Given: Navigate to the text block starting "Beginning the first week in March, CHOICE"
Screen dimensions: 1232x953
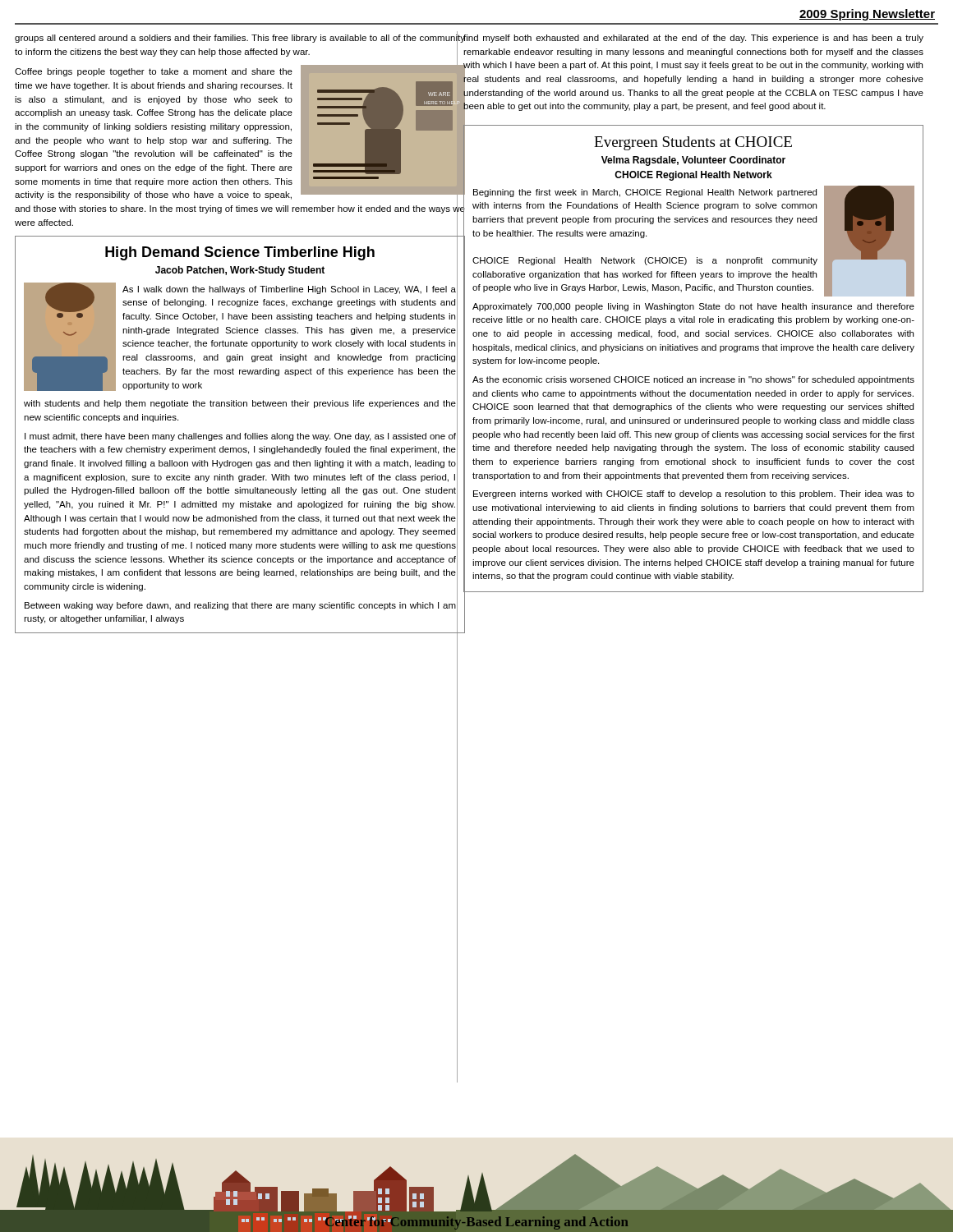Looking at the screenshot, I should [x=645, y=240].
